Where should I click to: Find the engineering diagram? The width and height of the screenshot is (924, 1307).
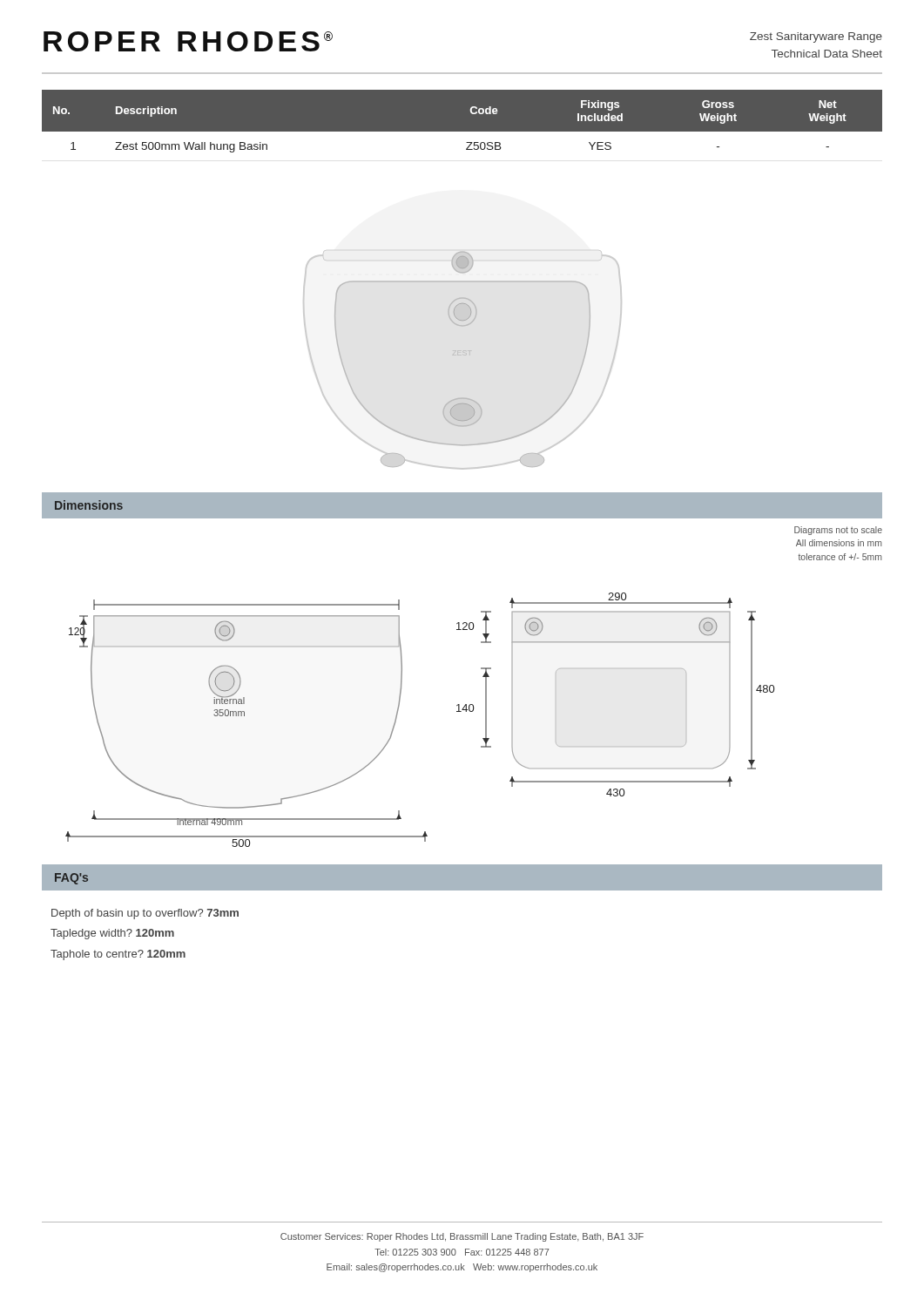pos(462,716)
